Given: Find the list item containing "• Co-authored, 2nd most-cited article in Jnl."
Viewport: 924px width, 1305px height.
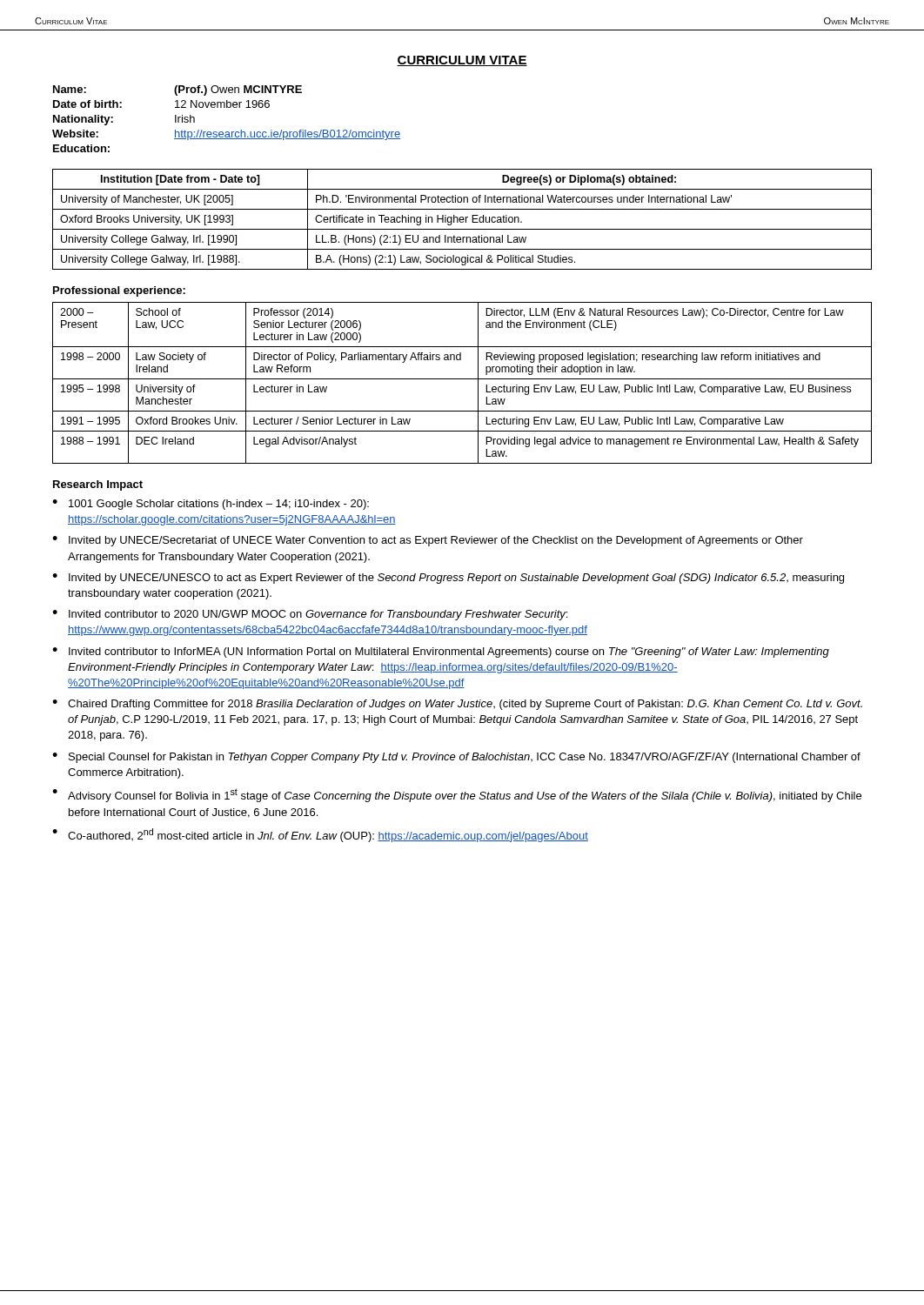Looking at the screenshot, I should coord(462,835).
